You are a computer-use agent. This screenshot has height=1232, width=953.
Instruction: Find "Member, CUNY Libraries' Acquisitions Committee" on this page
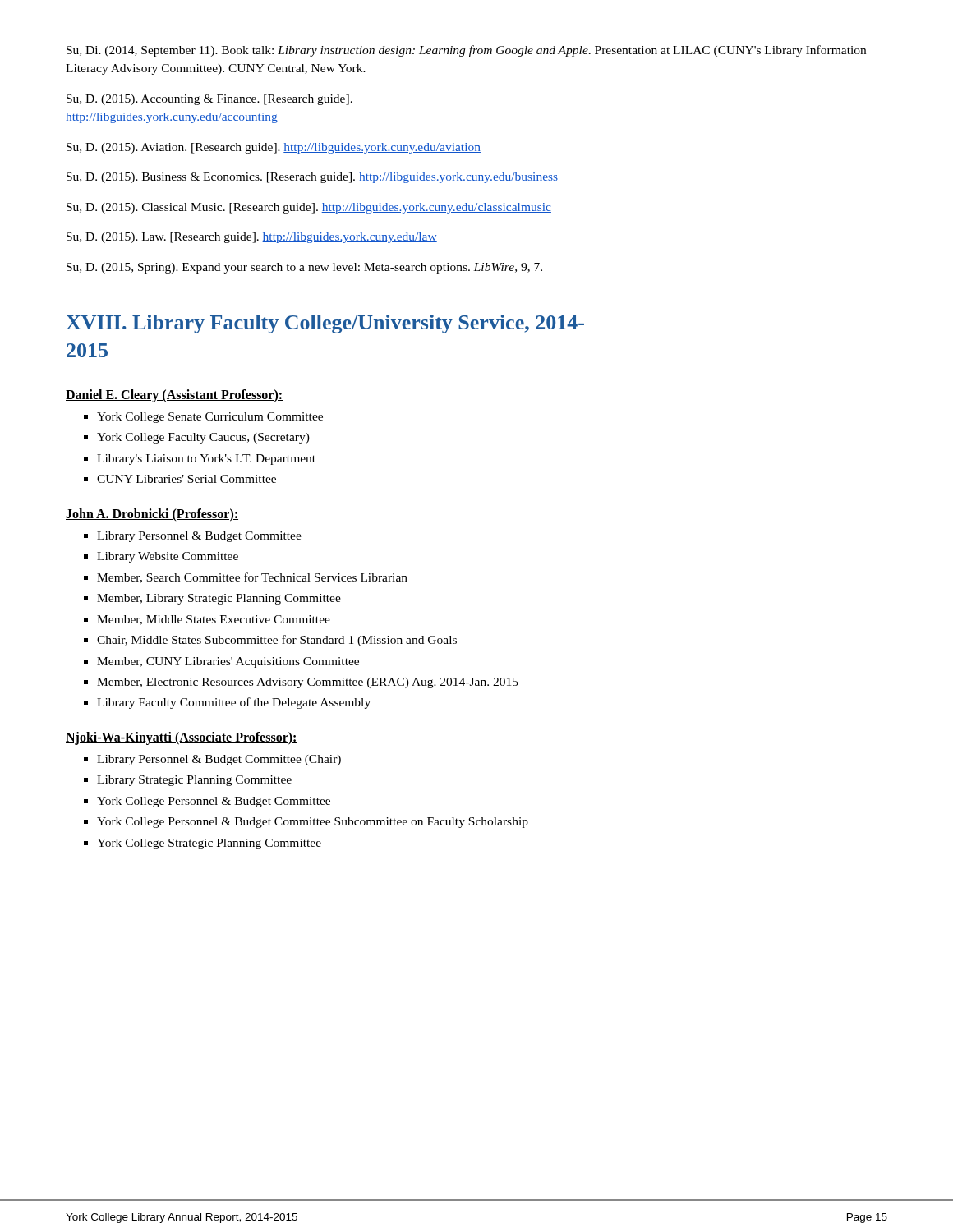pos(228,660)
